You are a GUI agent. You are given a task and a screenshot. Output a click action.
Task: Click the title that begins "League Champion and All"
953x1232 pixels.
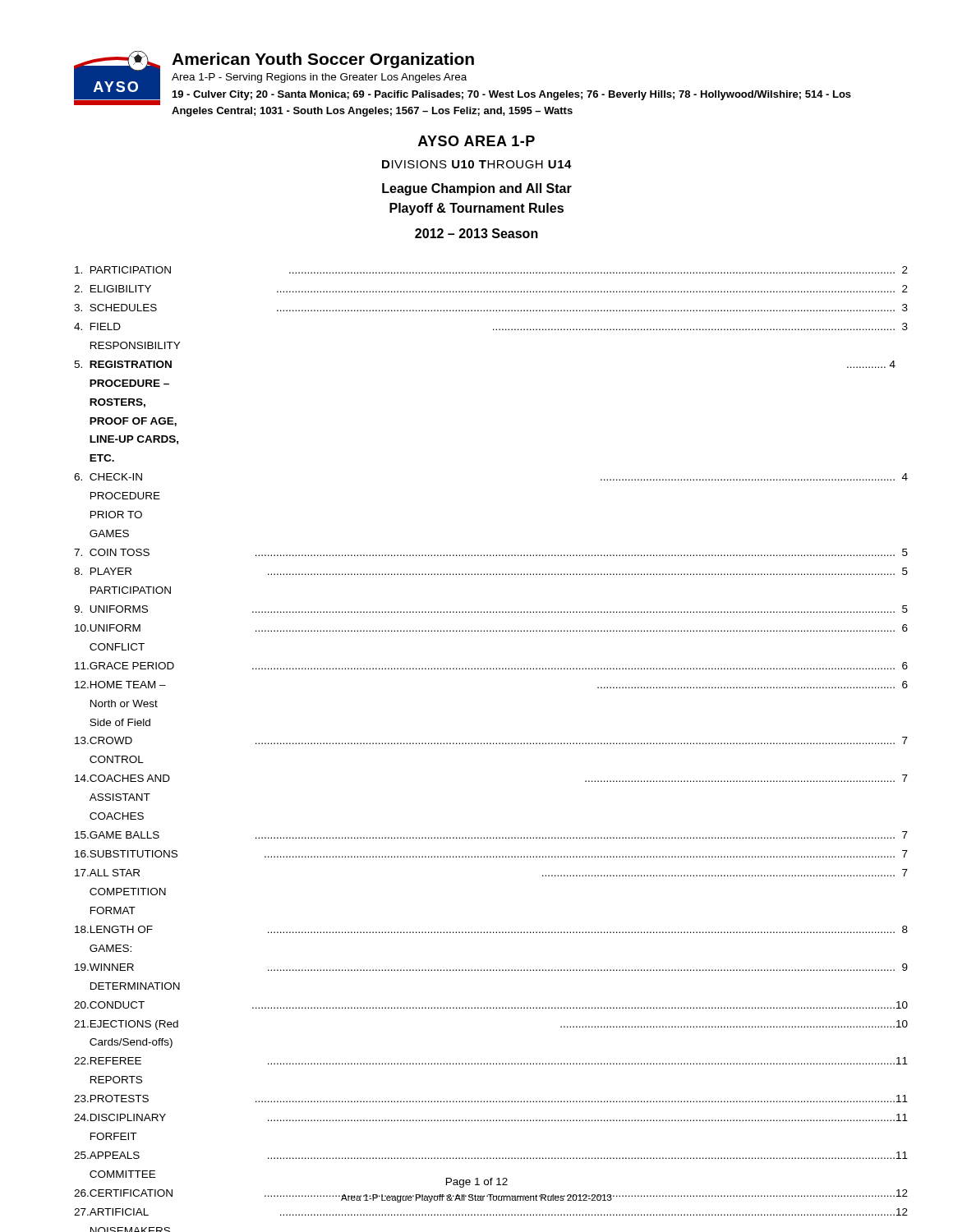476,198
